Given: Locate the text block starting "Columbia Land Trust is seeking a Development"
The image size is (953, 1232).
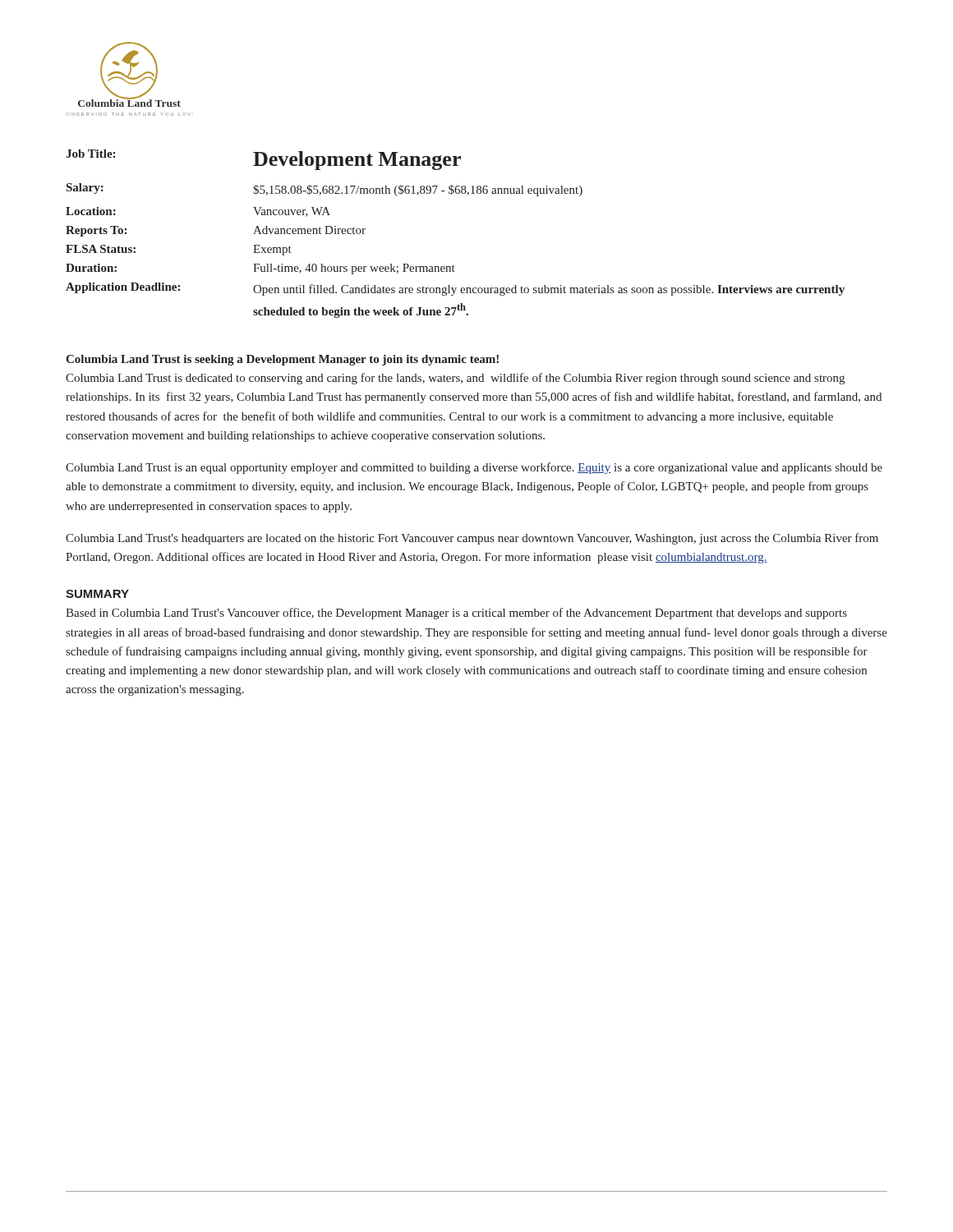Looking at the screenshot, I should pos(474,397).
